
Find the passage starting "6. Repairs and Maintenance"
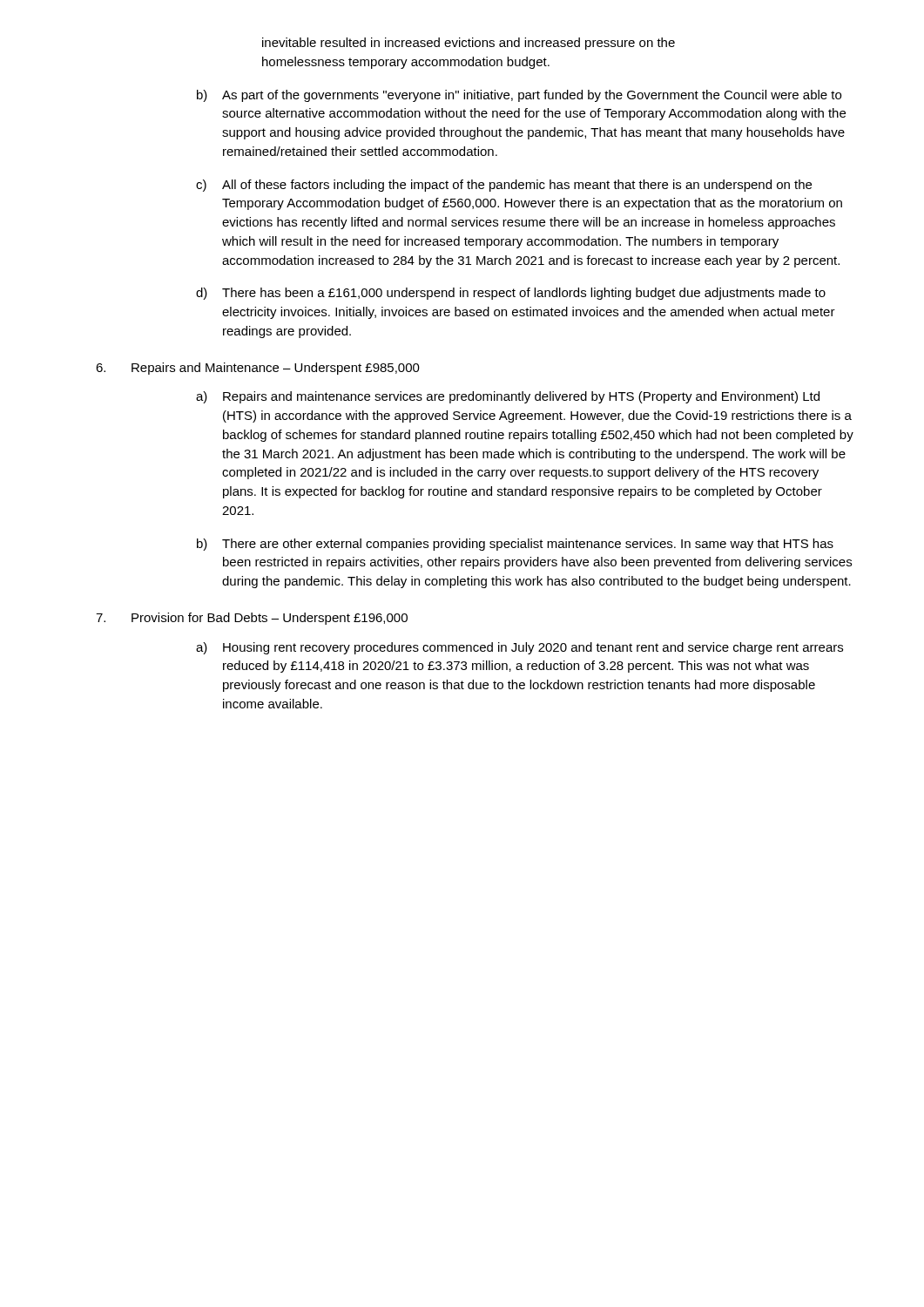coord(258,367)
